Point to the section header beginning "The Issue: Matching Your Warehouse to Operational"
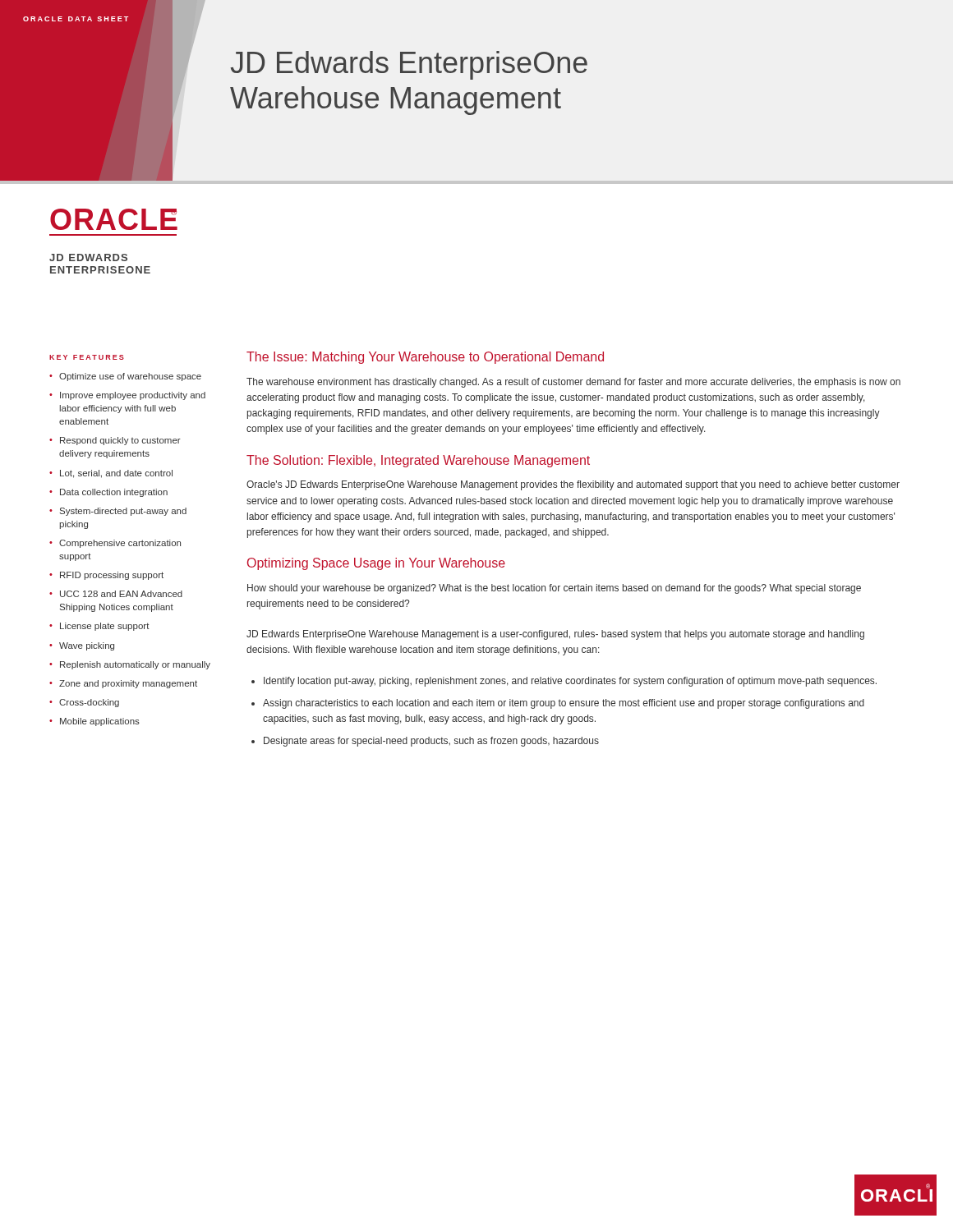Image resolution: width=953 pixels, height=1232 pixels. (x=426, y=357)
